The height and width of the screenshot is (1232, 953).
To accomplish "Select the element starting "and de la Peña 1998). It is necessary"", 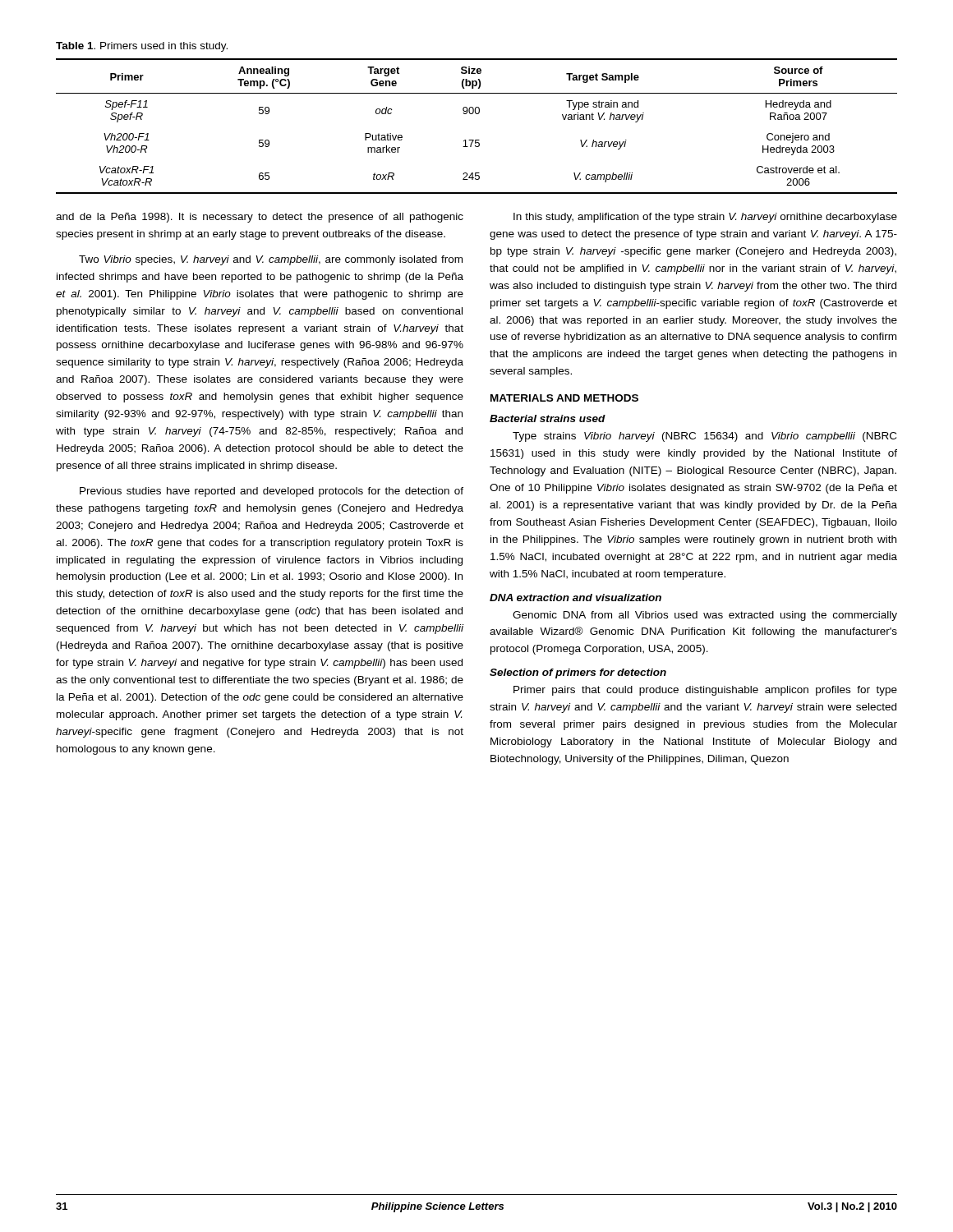I will pyautogui.click(x=260, y=483).
